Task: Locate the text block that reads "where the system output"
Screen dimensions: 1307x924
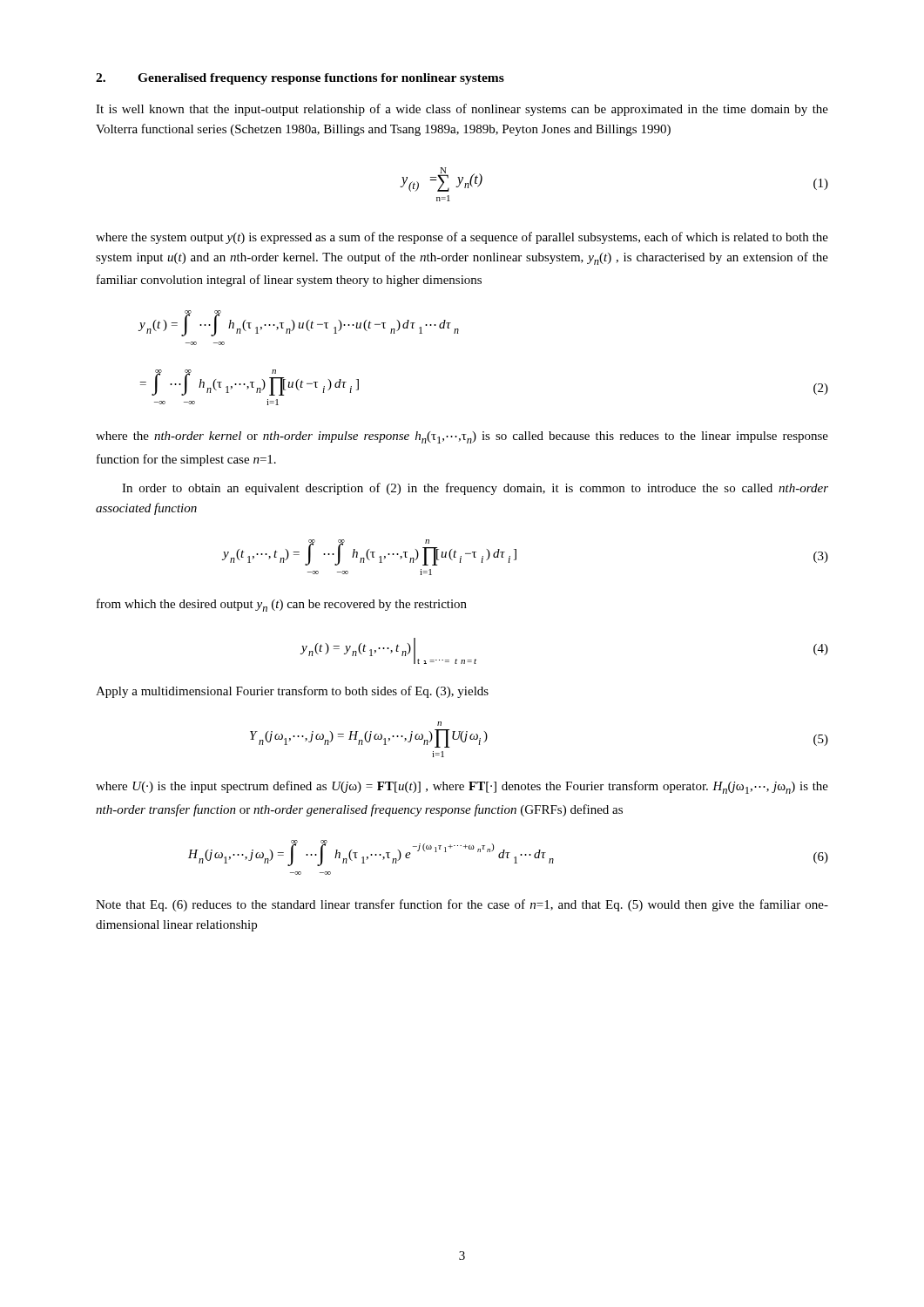Action: [x=462, y=258]
